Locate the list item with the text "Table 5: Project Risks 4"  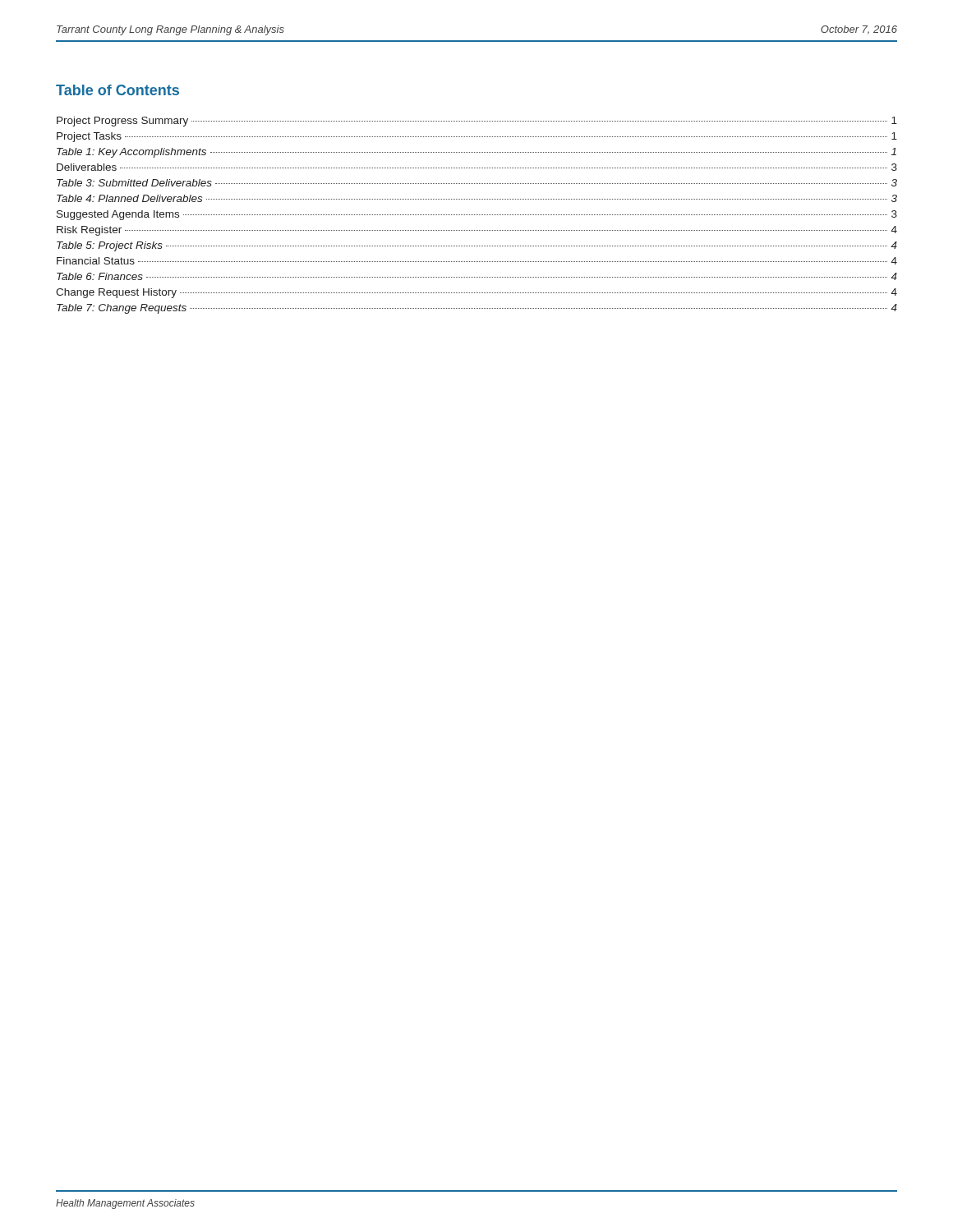(476, 245)
